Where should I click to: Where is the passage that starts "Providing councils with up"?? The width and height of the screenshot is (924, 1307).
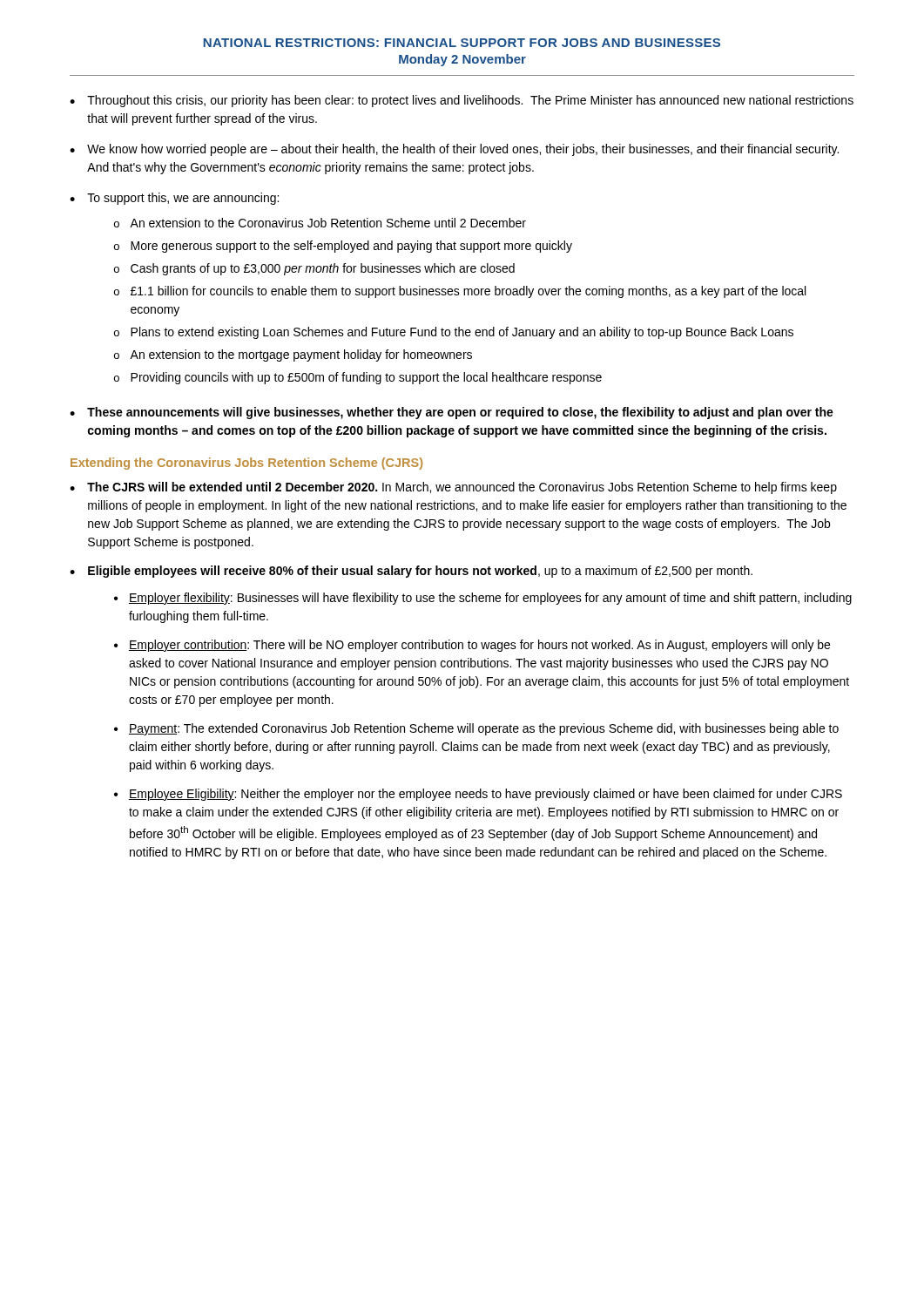[492, 378]
